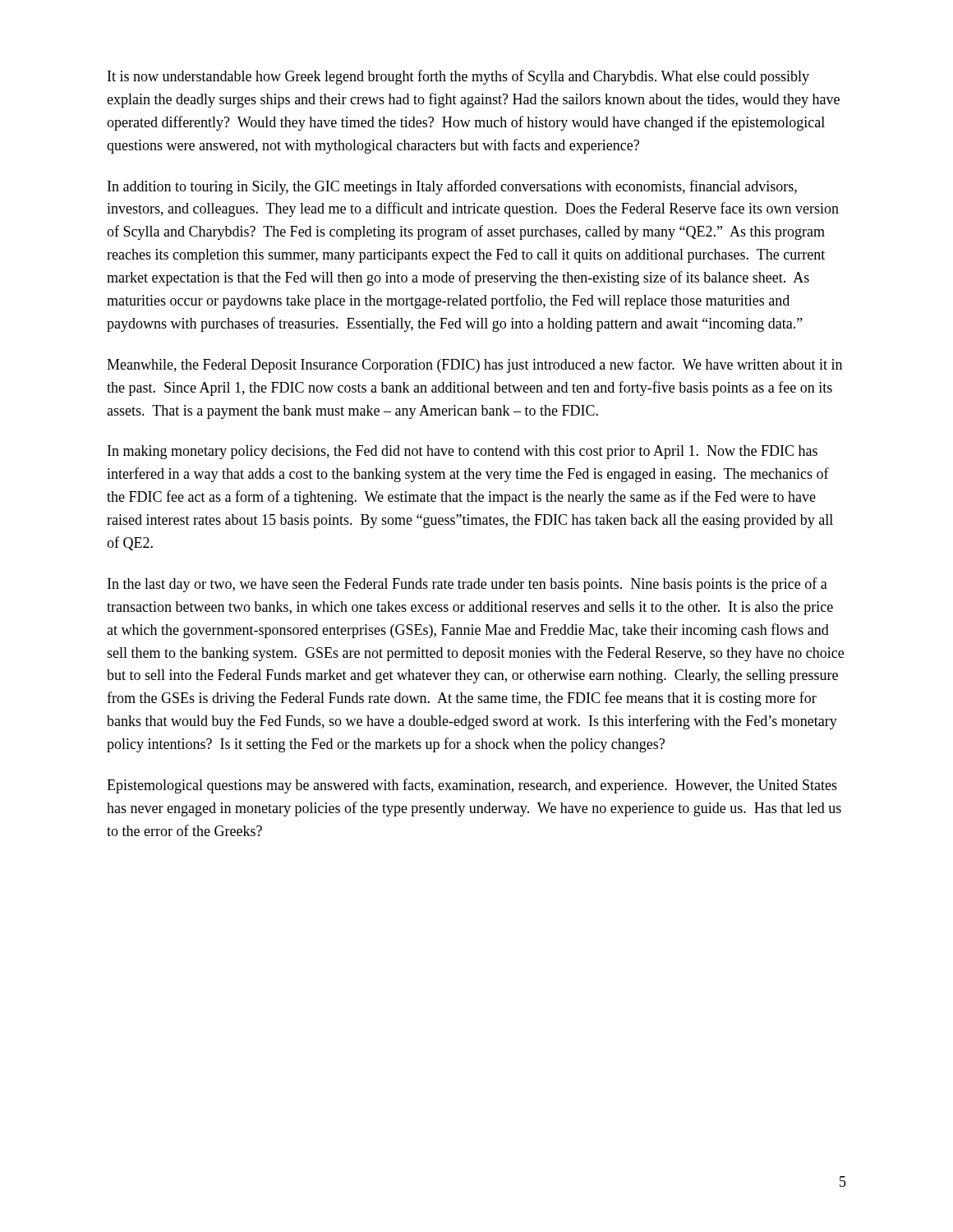Select the text block that reads "Meanwhile, the Federal Deposit Insurance Corporation (FDIC)"
Viewport: 953px width, 1232px height.
coord(475,387)
